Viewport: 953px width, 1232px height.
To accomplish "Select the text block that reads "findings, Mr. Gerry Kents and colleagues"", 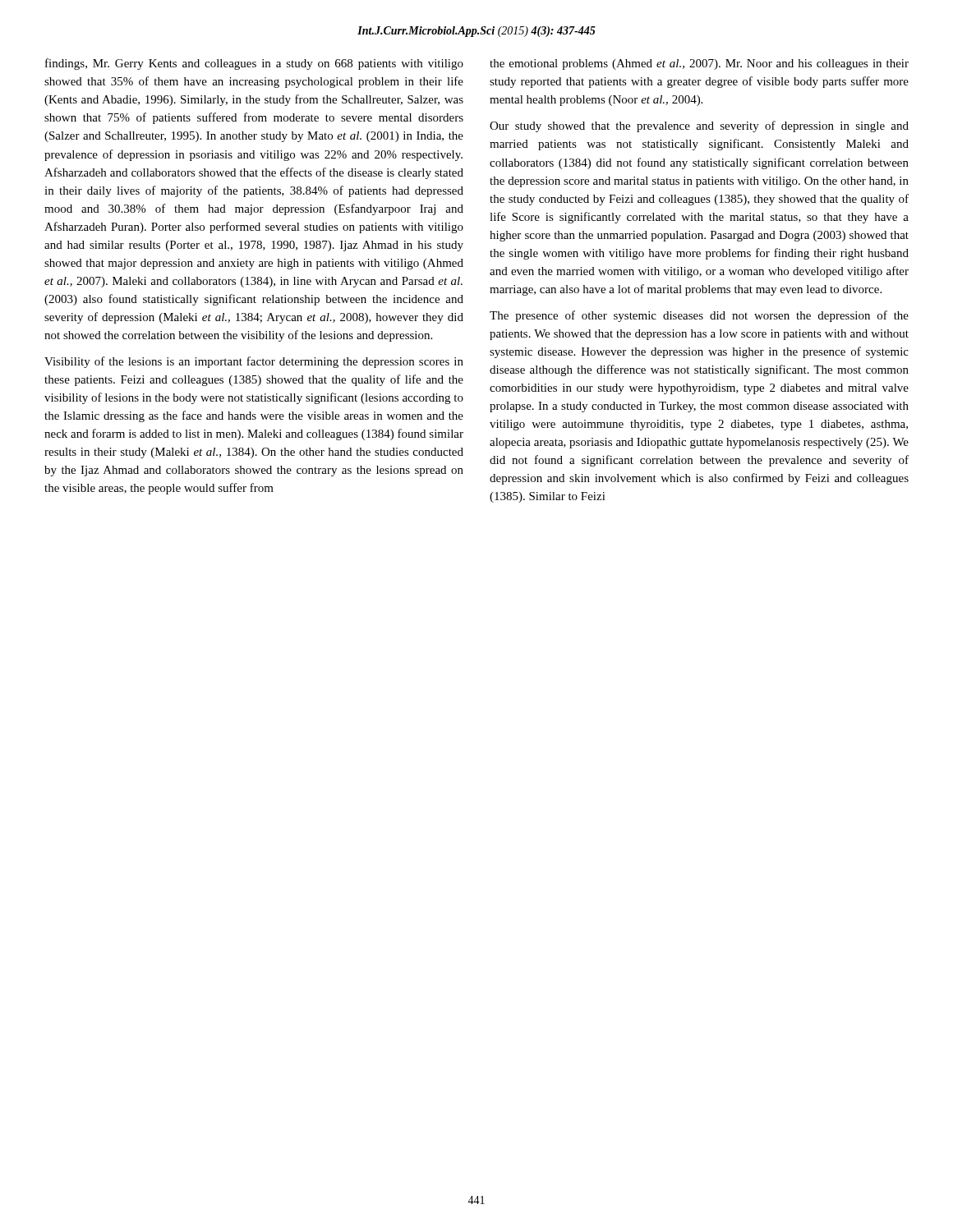I will (x=254, y=276).
